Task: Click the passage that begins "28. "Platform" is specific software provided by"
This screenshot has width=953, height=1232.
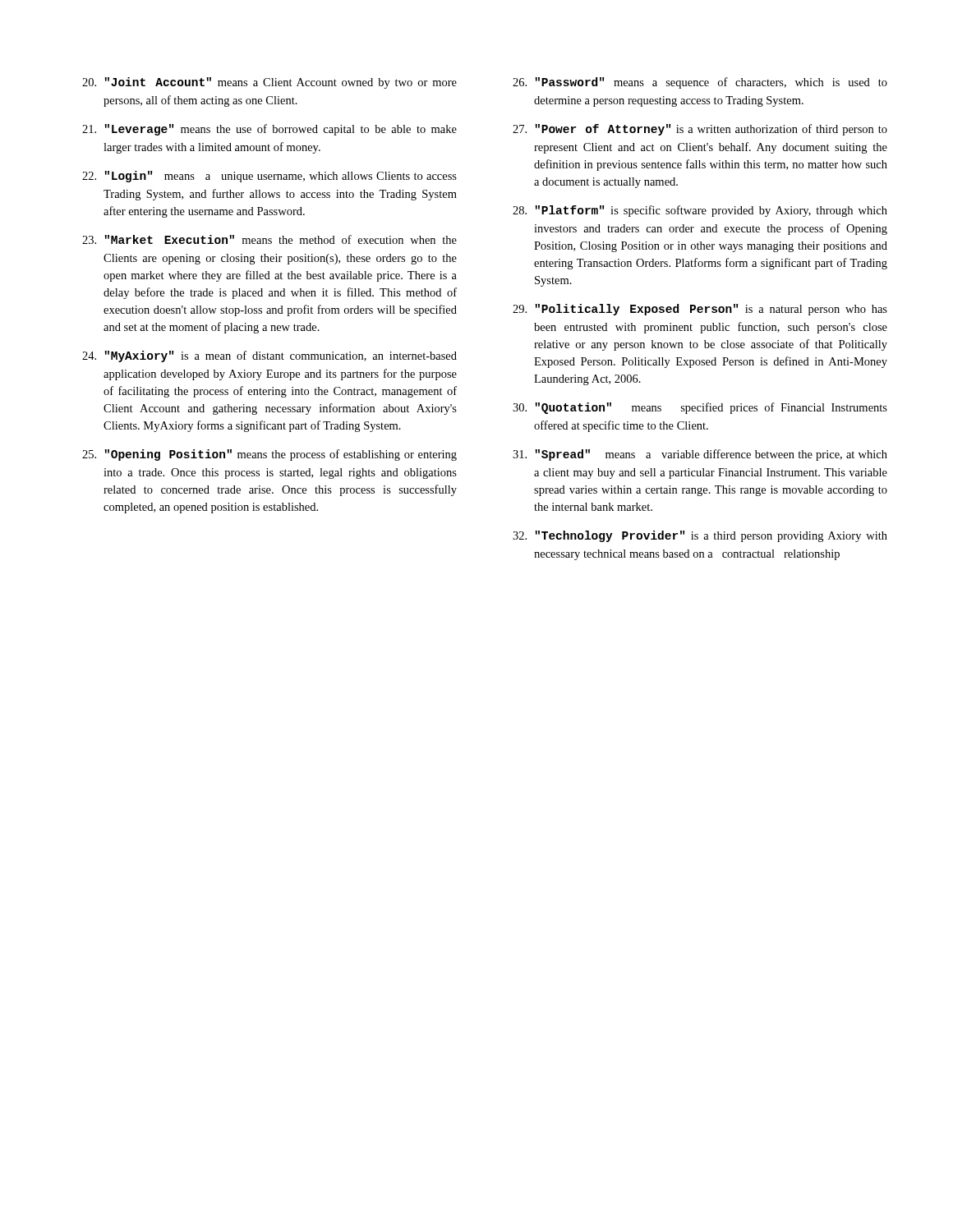Action: [692, 246]
